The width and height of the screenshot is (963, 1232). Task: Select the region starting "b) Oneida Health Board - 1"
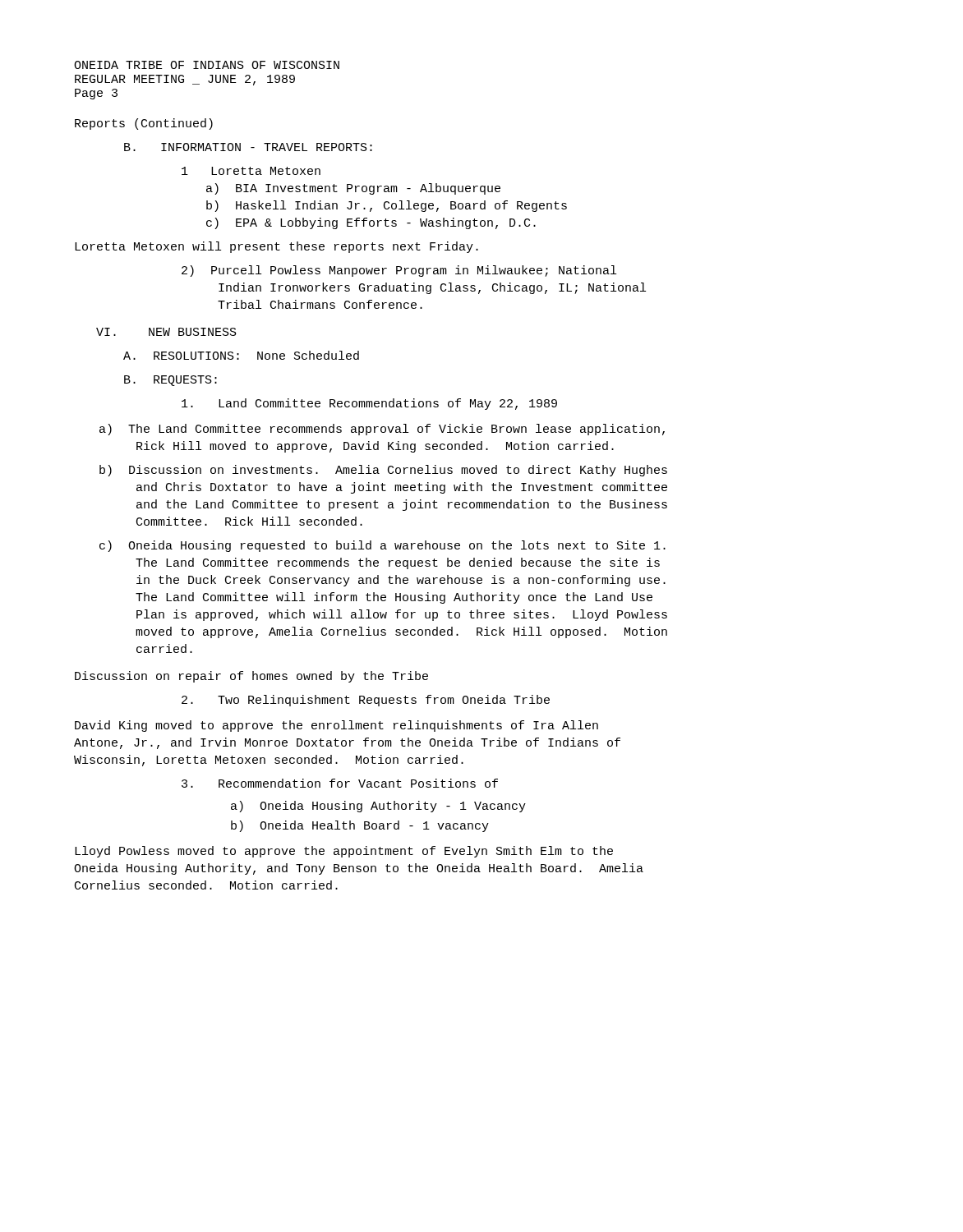[359, 827]
